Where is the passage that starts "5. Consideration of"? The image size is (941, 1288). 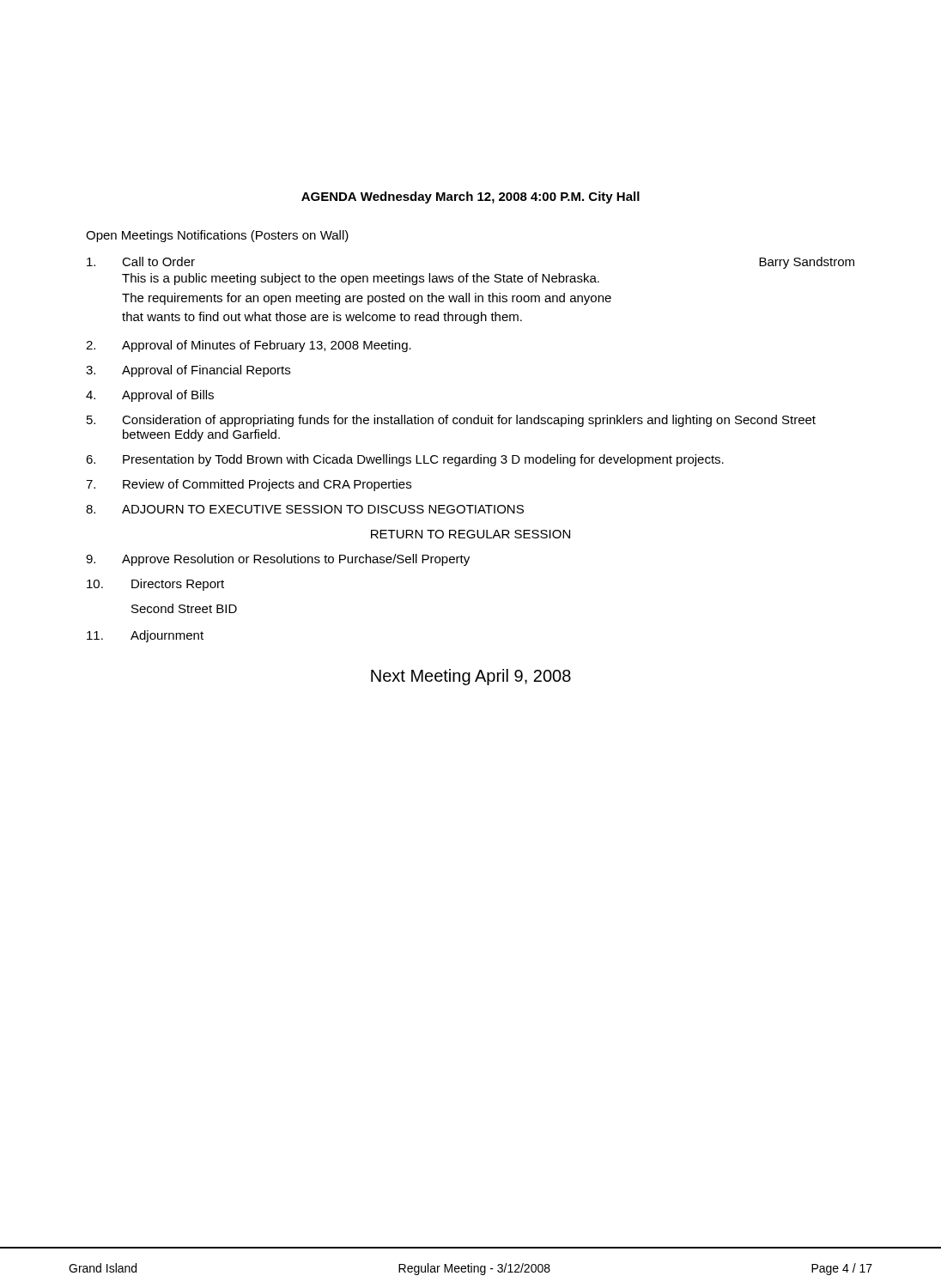click(470, 426)
